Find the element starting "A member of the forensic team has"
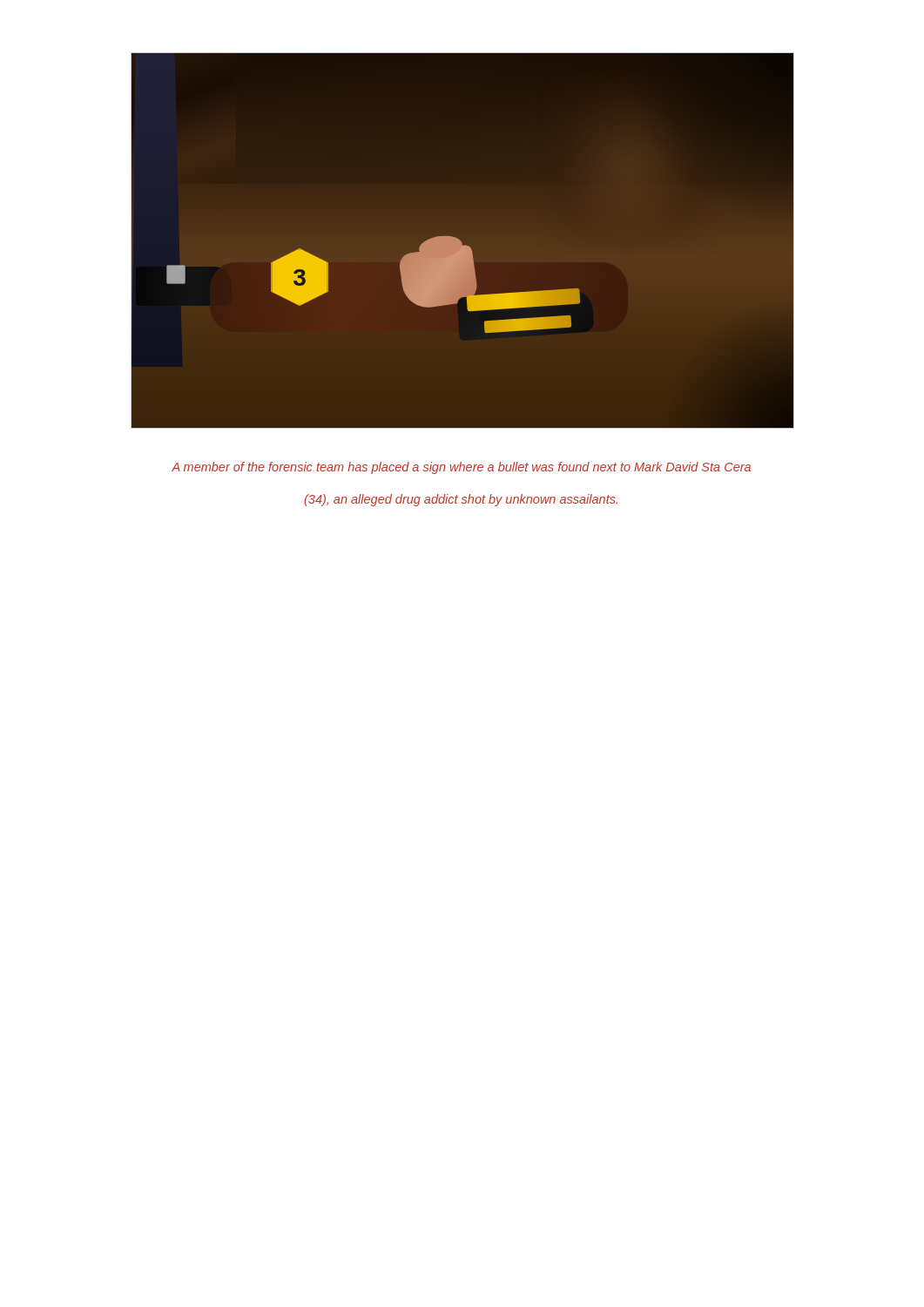The height and width of the screenshot is (1307, 924). 461,468
